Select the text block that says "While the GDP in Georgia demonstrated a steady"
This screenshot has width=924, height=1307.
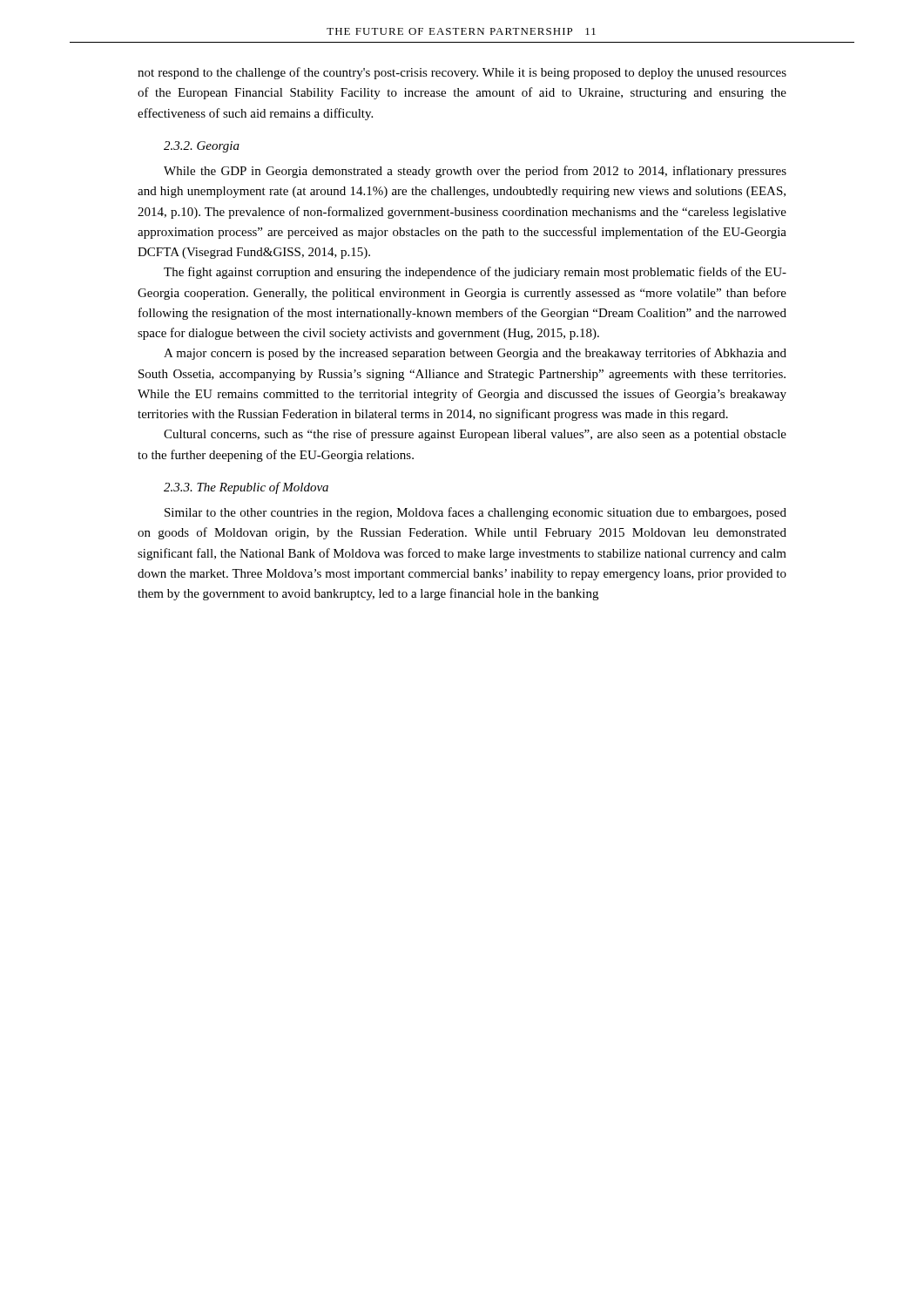(x=462, y=212)
